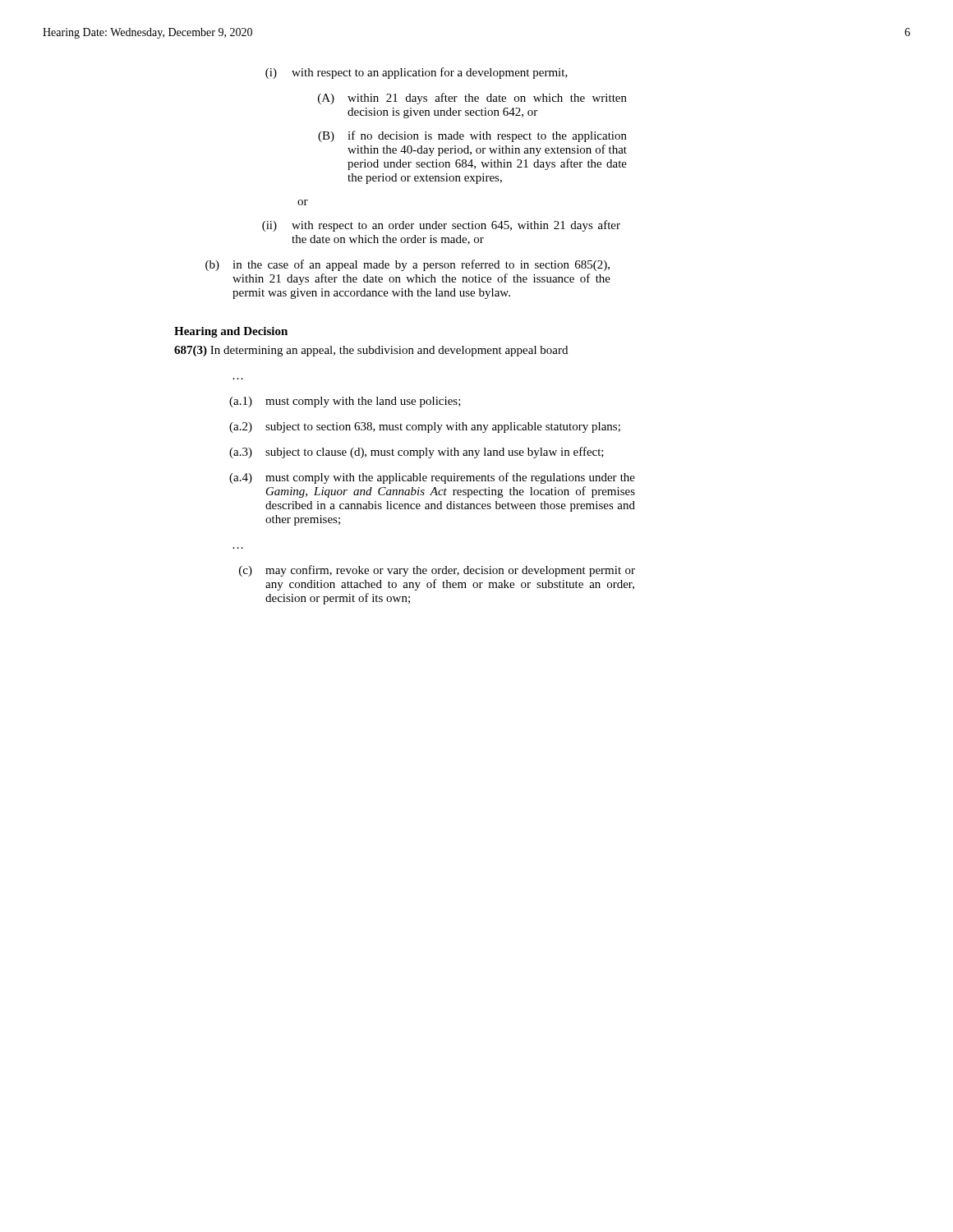The height and width of the screenshot is (1232, 953).
Task: Point to the text starting "(i) with respect to"
Action: pos(571,73)
